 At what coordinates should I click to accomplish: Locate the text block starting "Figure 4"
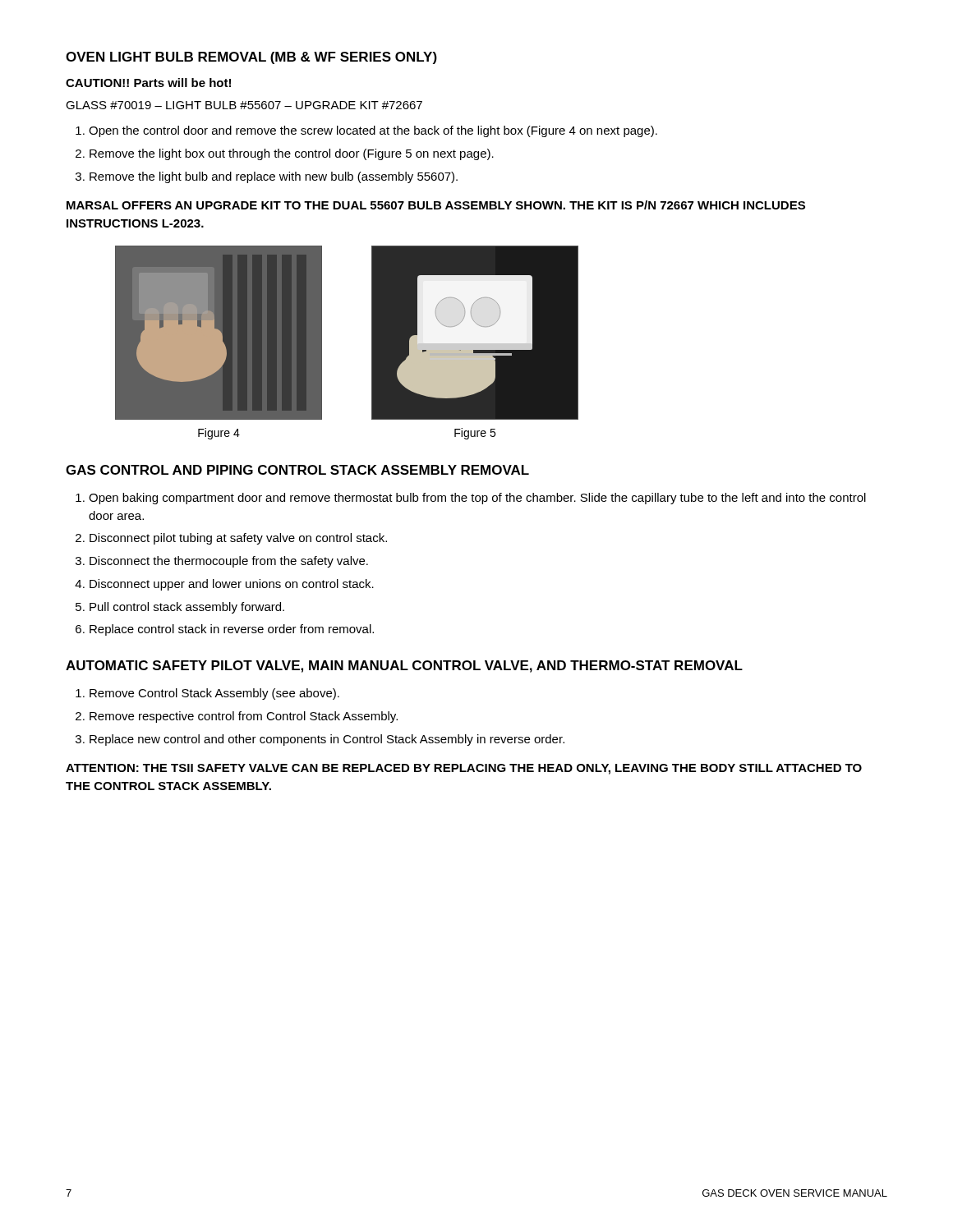219,433
